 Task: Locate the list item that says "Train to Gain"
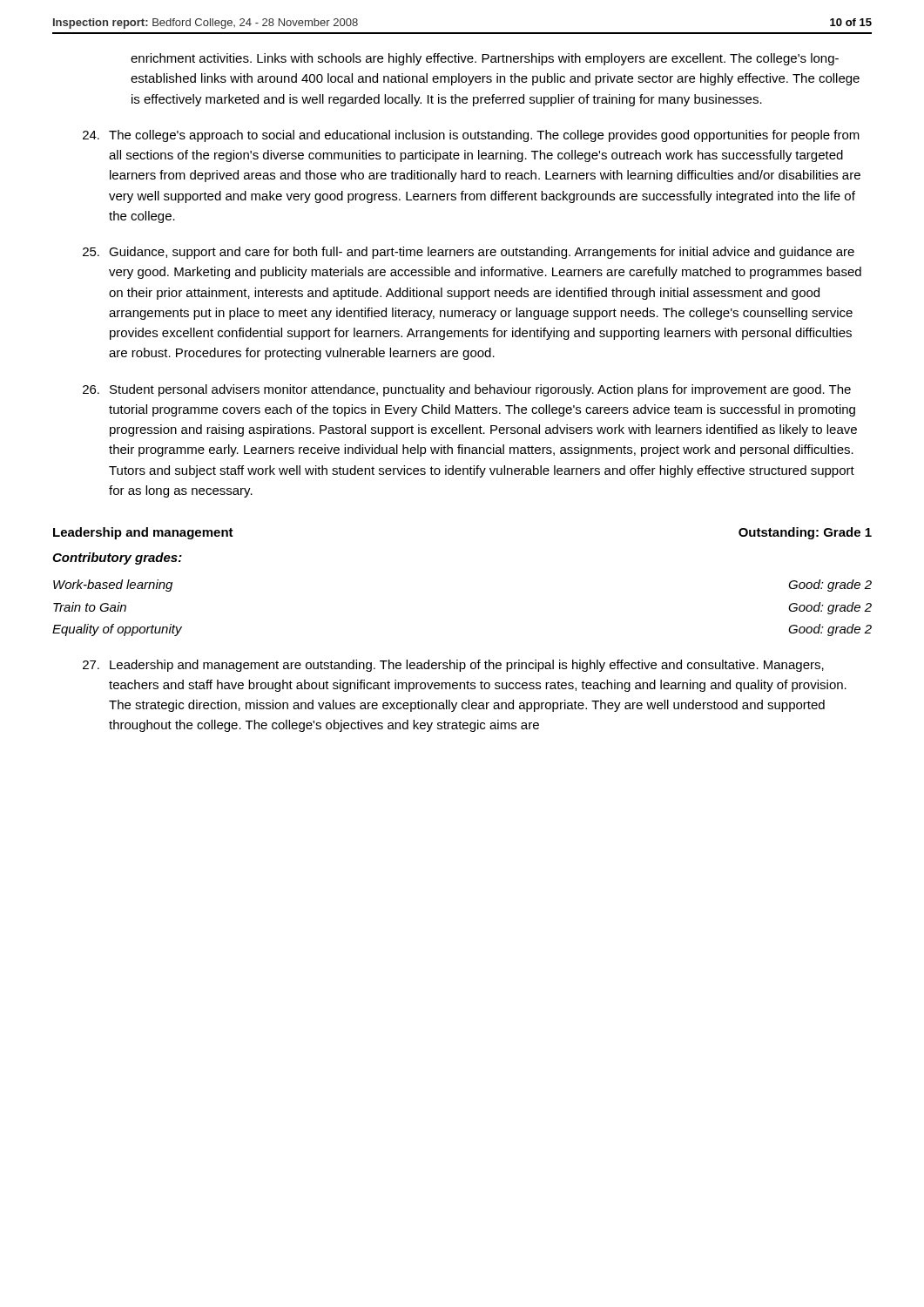click(90, 608)
